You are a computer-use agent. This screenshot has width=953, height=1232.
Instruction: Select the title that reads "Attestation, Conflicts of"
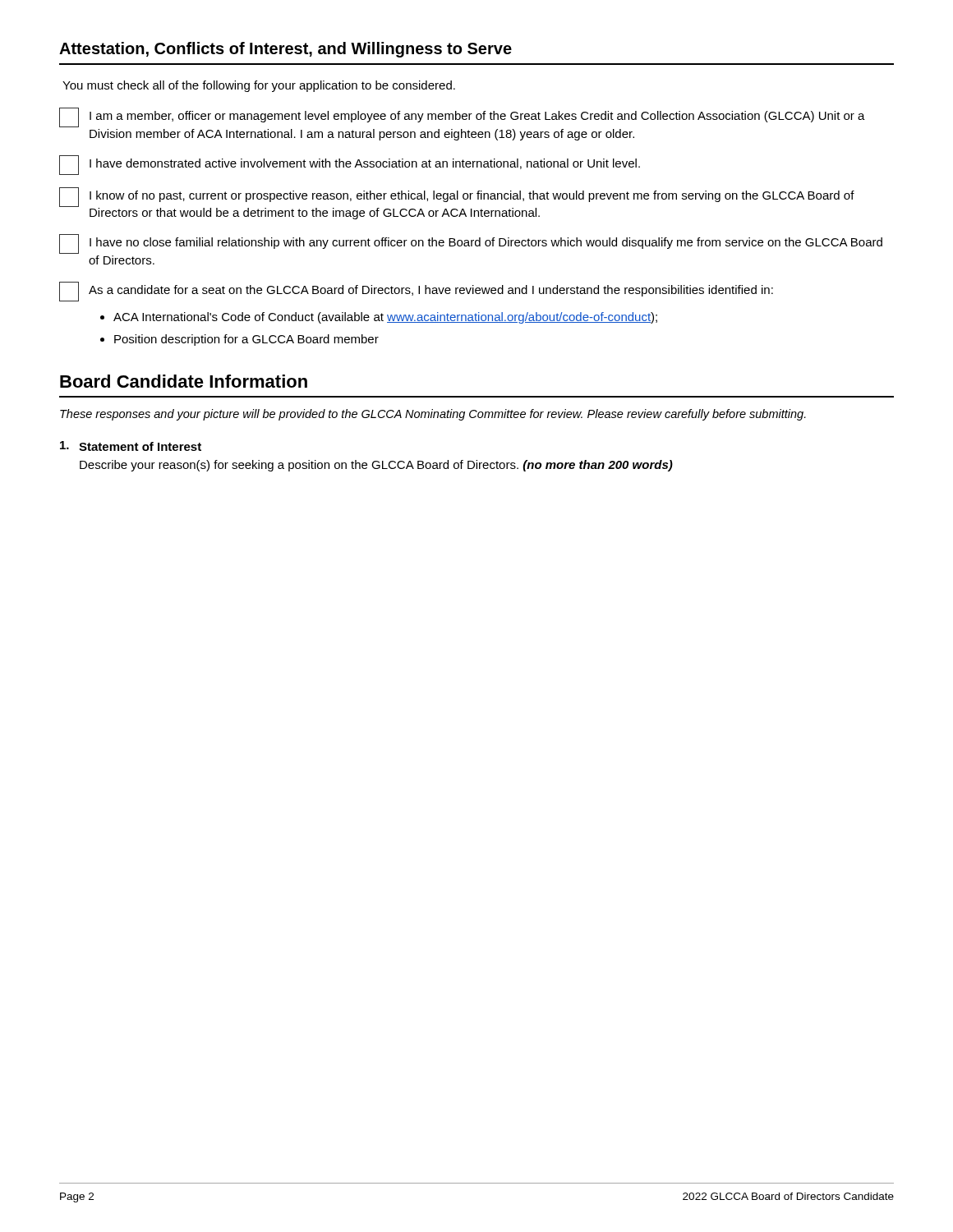click(476, 49)
